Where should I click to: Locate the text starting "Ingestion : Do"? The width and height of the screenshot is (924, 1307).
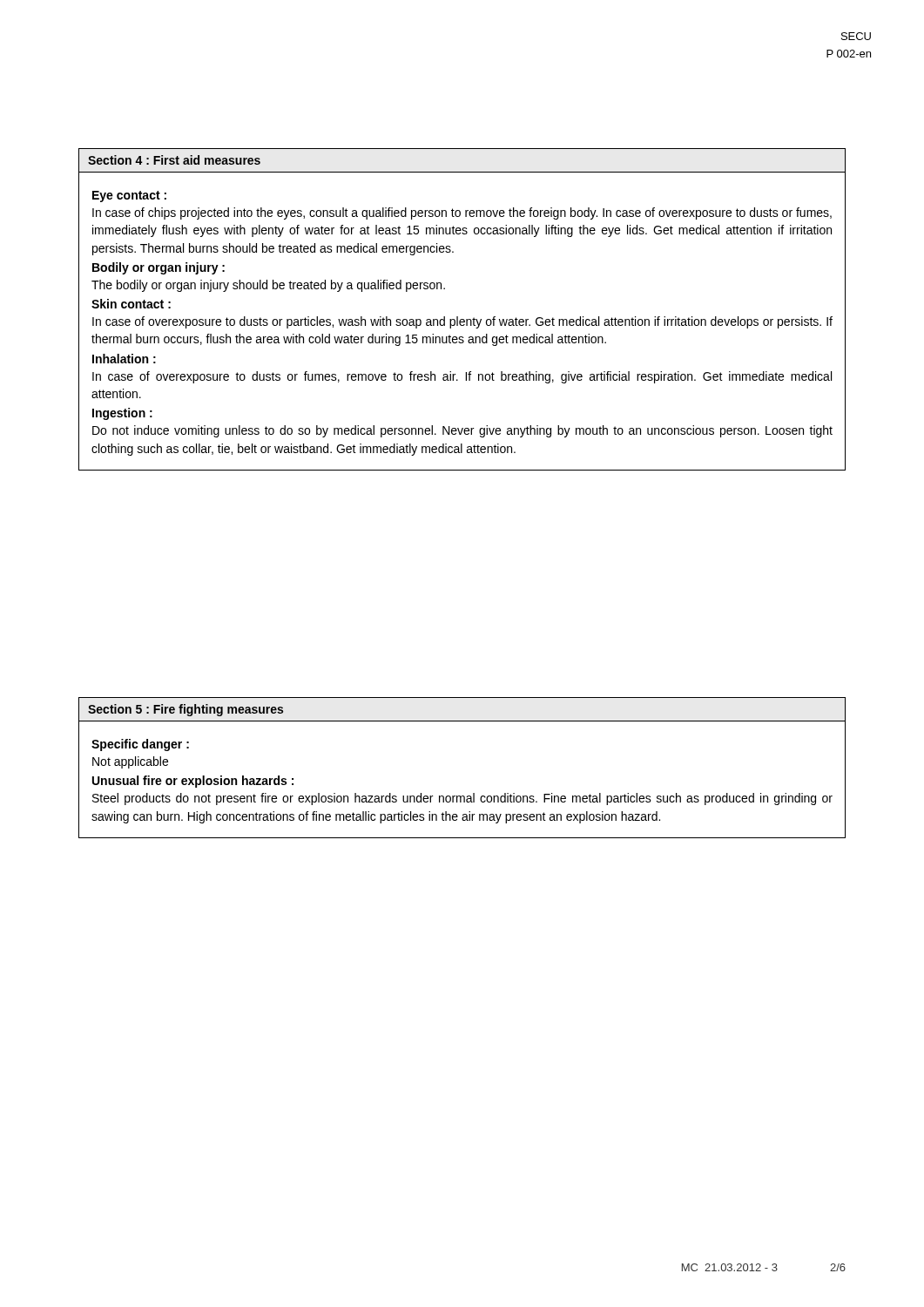462,432
